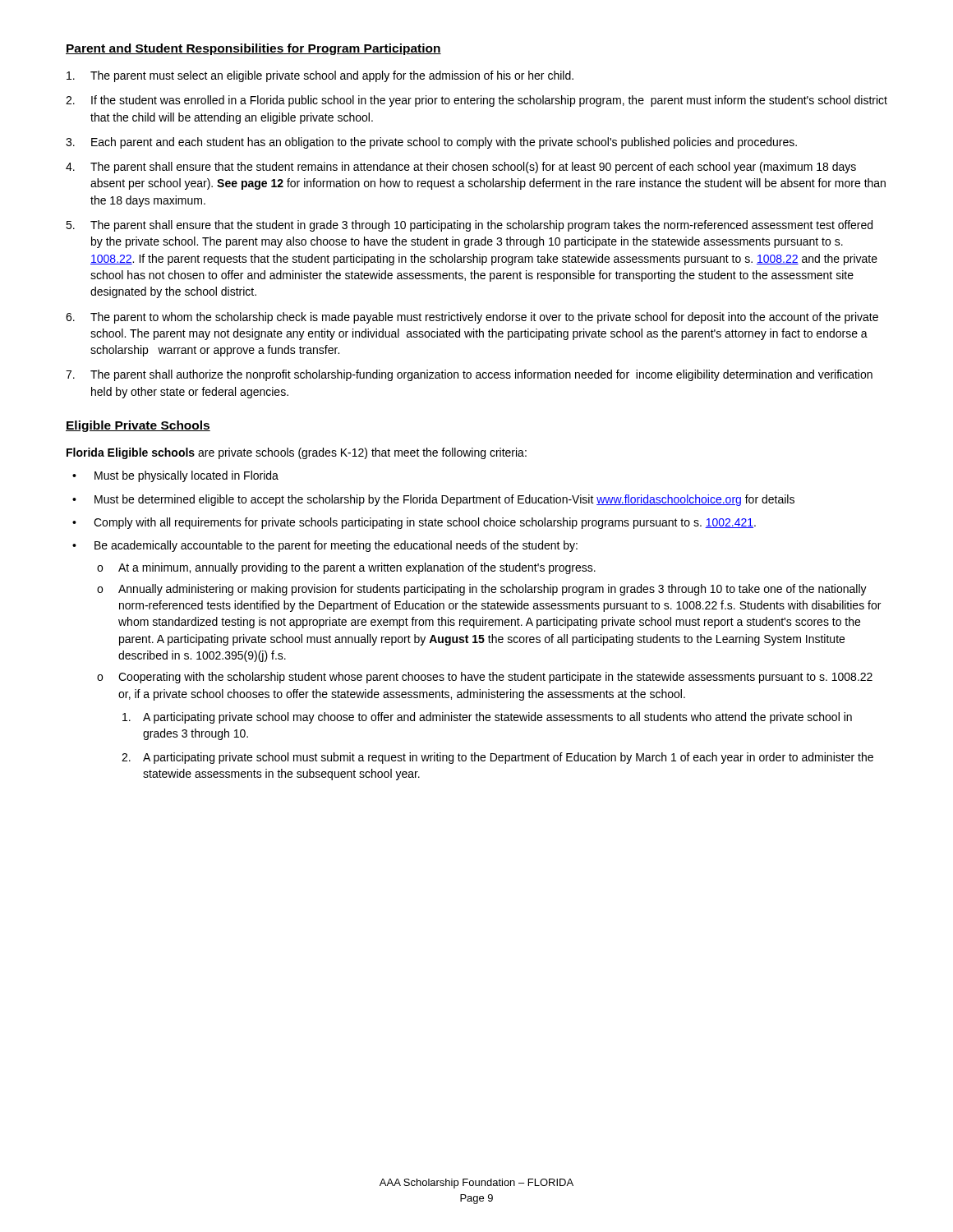Image resolution: width=953 pixels, height=1232 pixels.
Task: Point to the block beginning "o Annually administering or"
Action: (x=490, y=622)
